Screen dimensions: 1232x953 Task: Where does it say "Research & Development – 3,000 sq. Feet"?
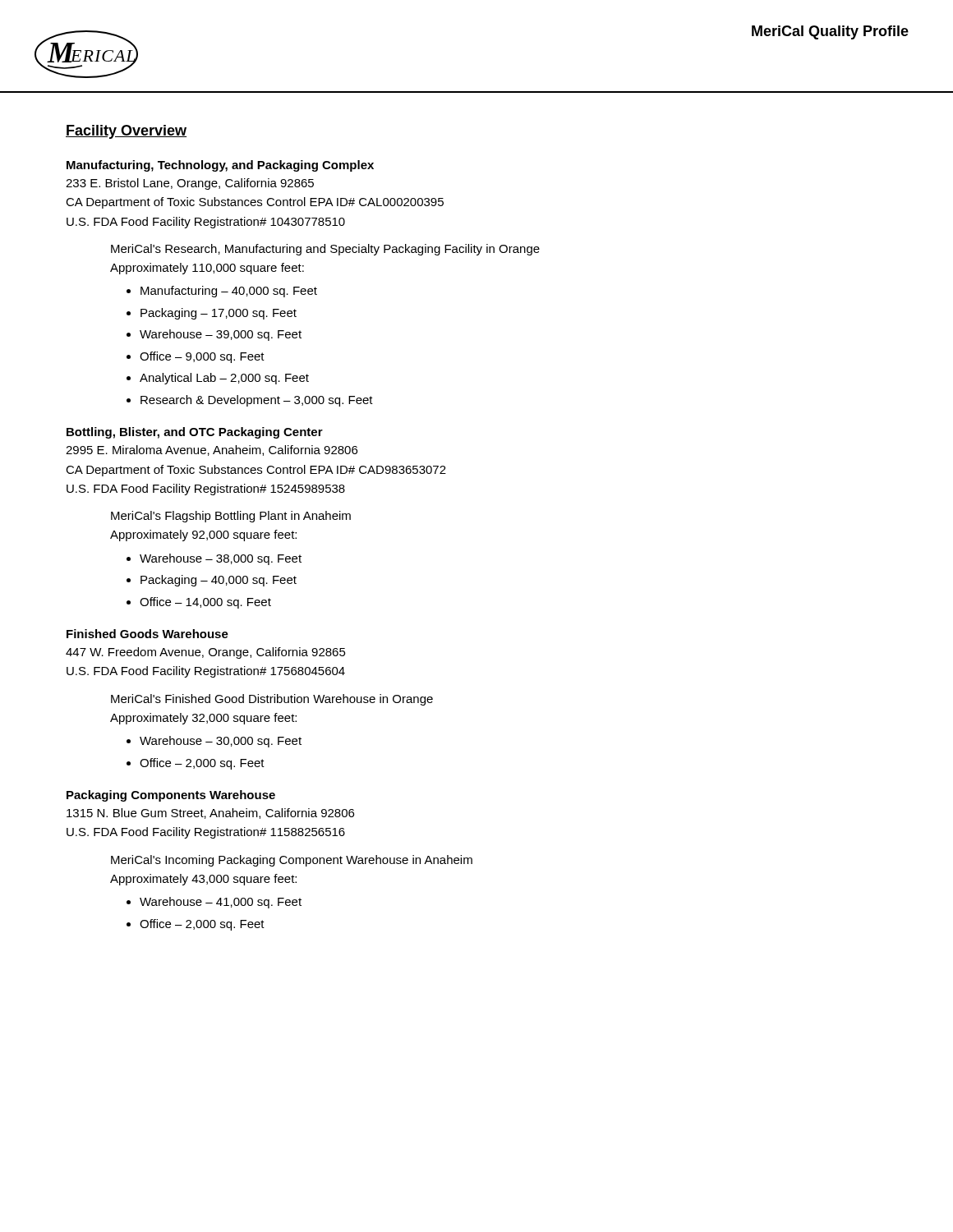pyautogui.click(x=256, y=399)
